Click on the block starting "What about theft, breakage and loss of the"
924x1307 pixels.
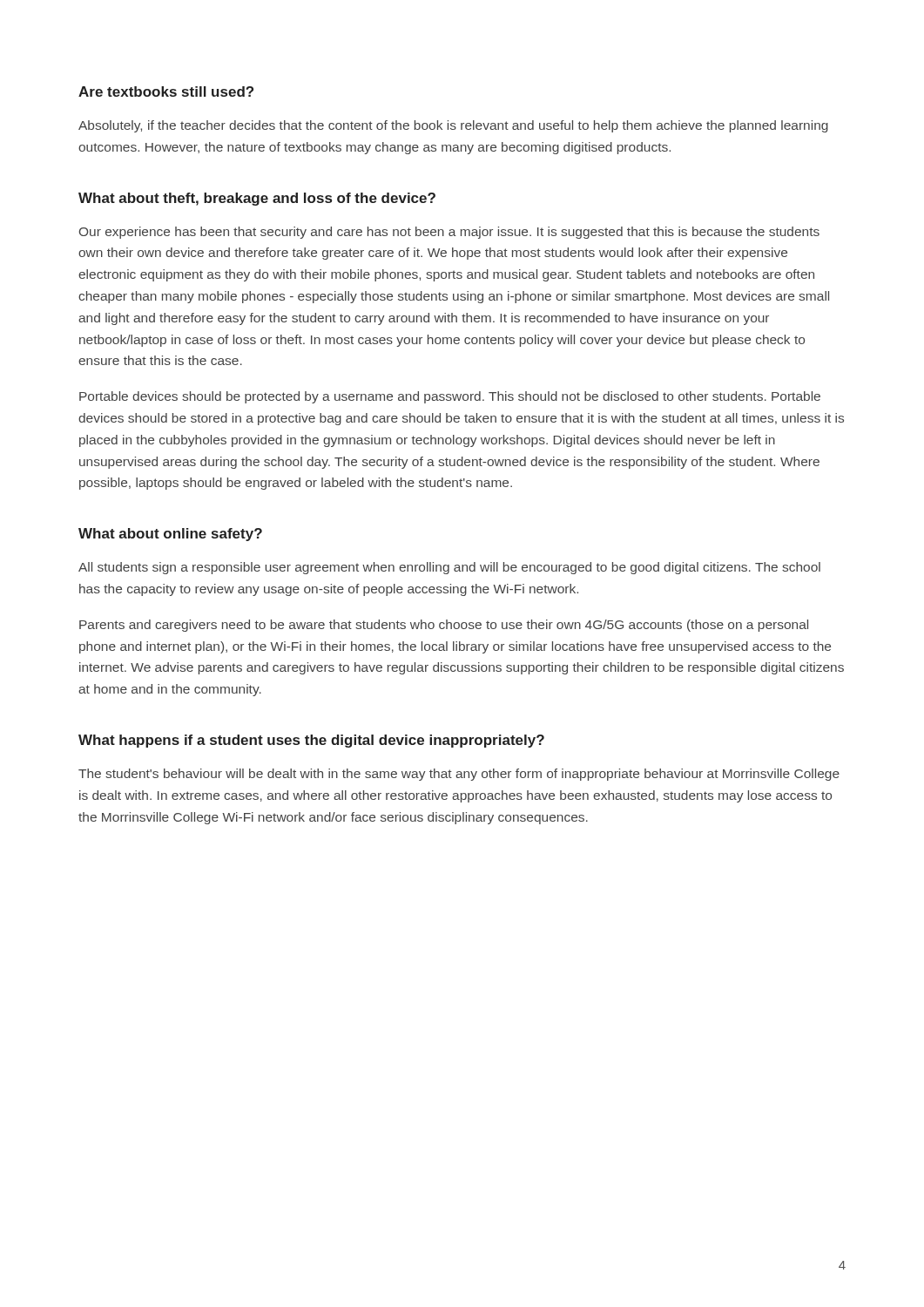pos(257,198)
